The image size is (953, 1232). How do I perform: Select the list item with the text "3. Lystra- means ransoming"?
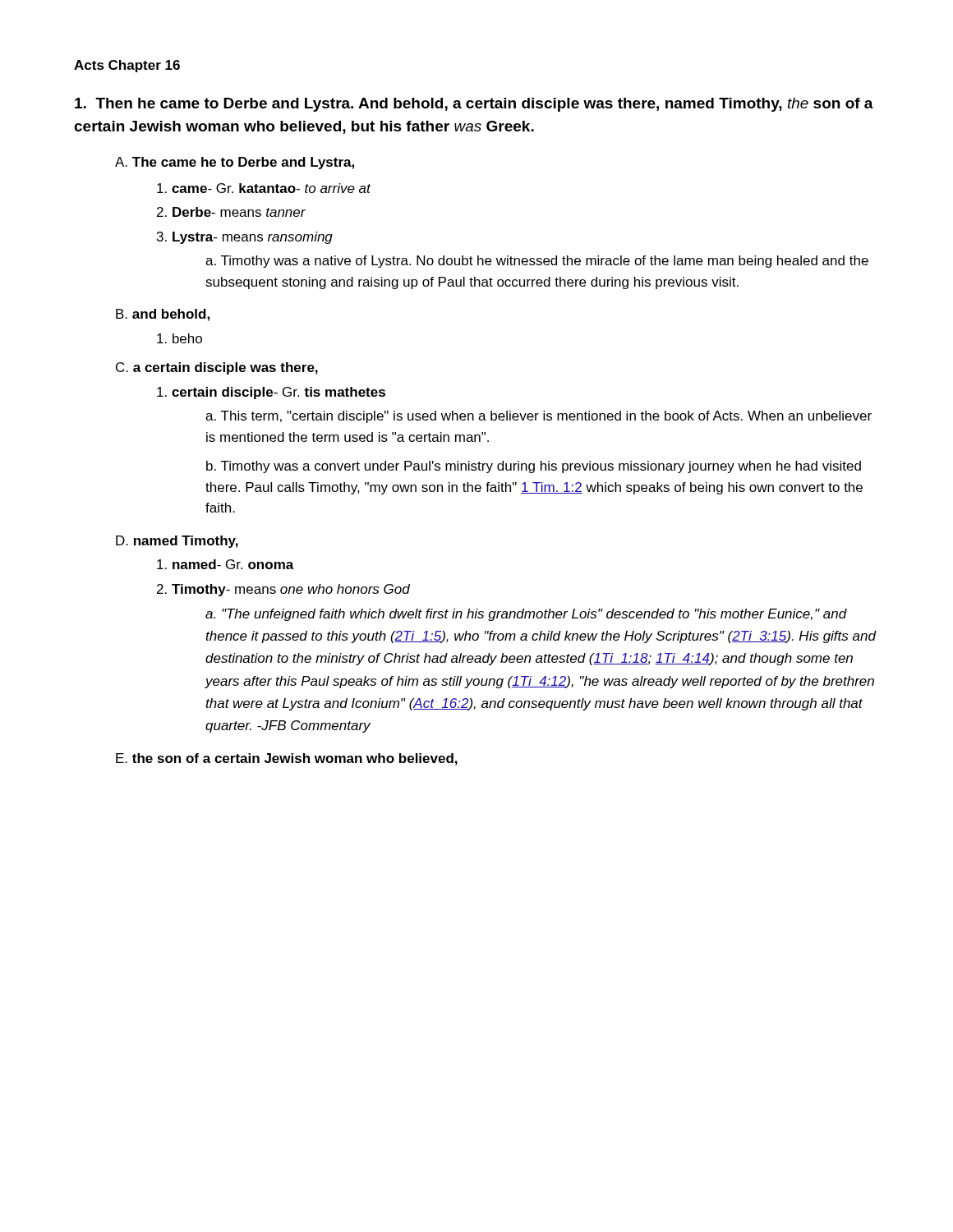[x=244, y=237]
